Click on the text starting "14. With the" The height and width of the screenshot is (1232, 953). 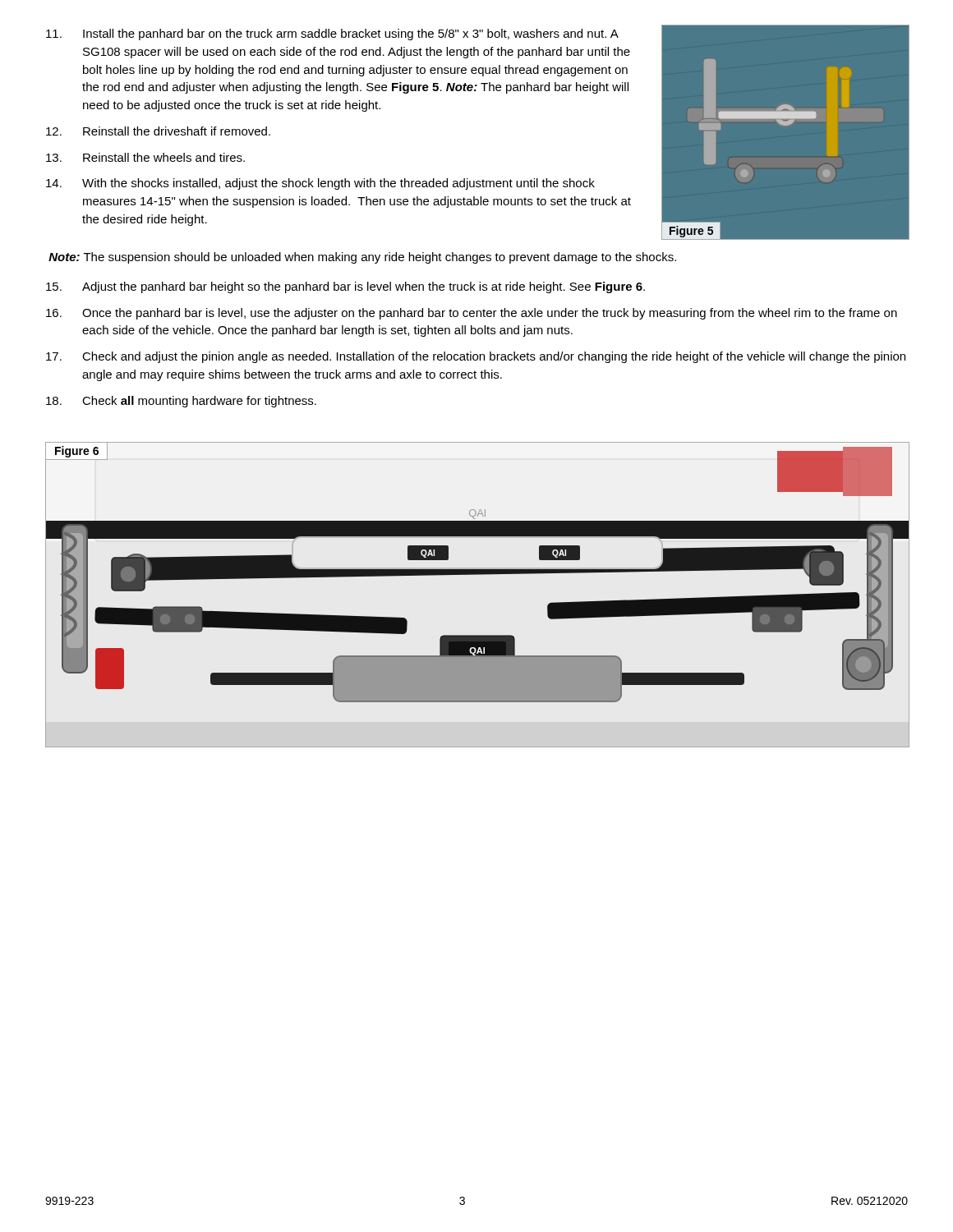point(345,201)
